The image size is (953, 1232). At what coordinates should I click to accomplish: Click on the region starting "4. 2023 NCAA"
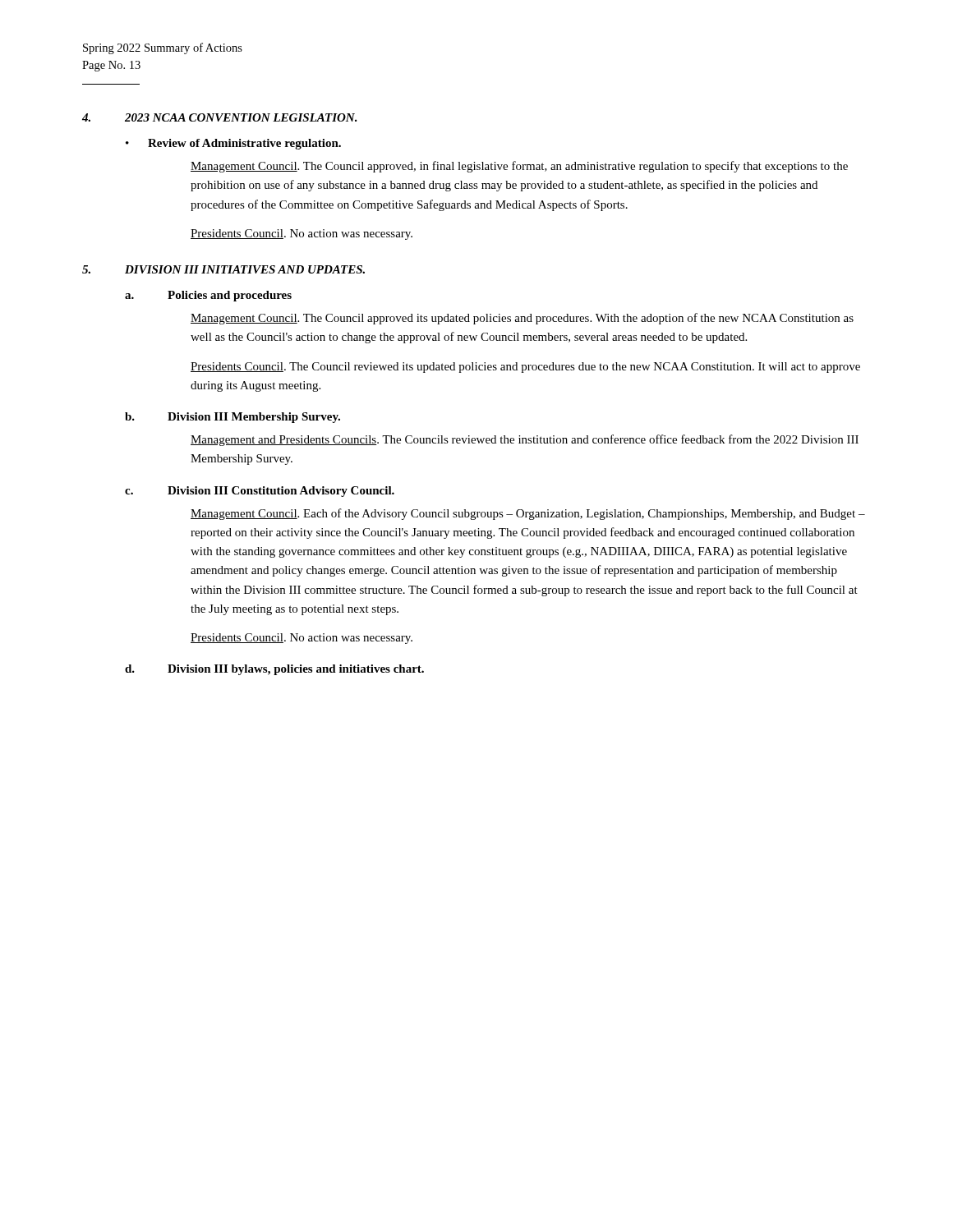coord(220,118)
